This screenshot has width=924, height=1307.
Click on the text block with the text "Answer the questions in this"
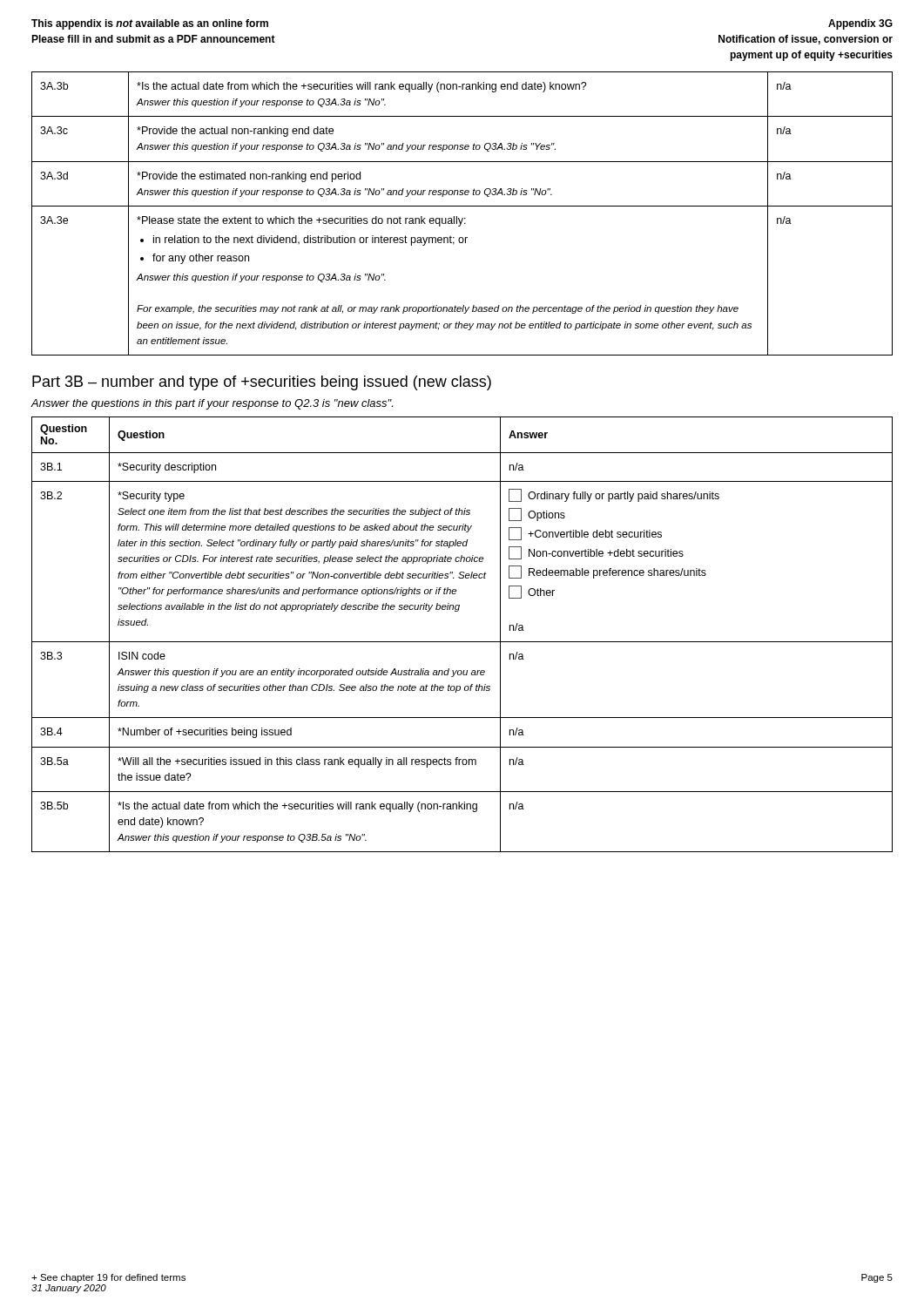tap(213, 403)
